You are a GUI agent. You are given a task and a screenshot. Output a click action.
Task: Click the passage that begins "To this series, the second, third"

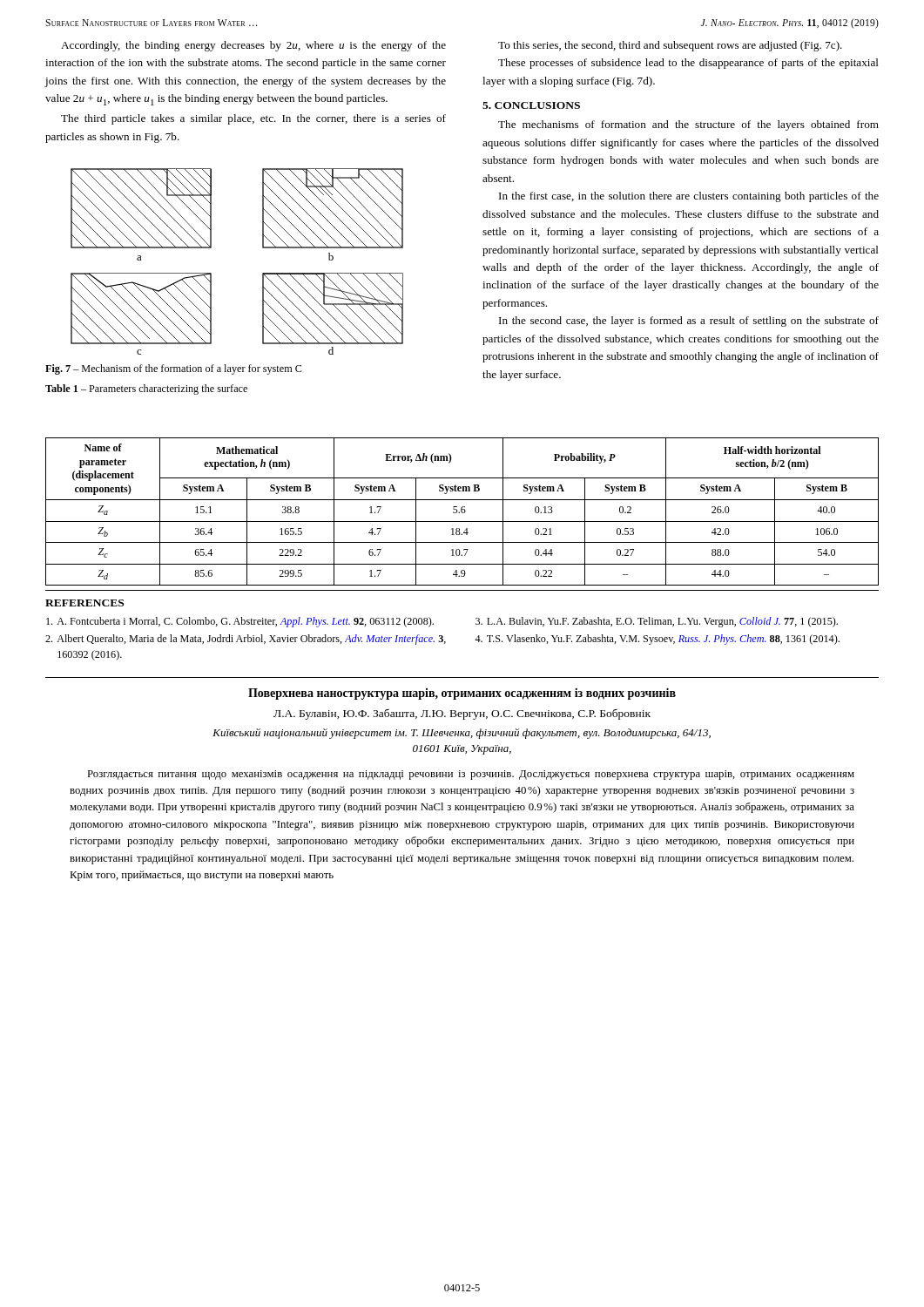click(x=681, y=63)
